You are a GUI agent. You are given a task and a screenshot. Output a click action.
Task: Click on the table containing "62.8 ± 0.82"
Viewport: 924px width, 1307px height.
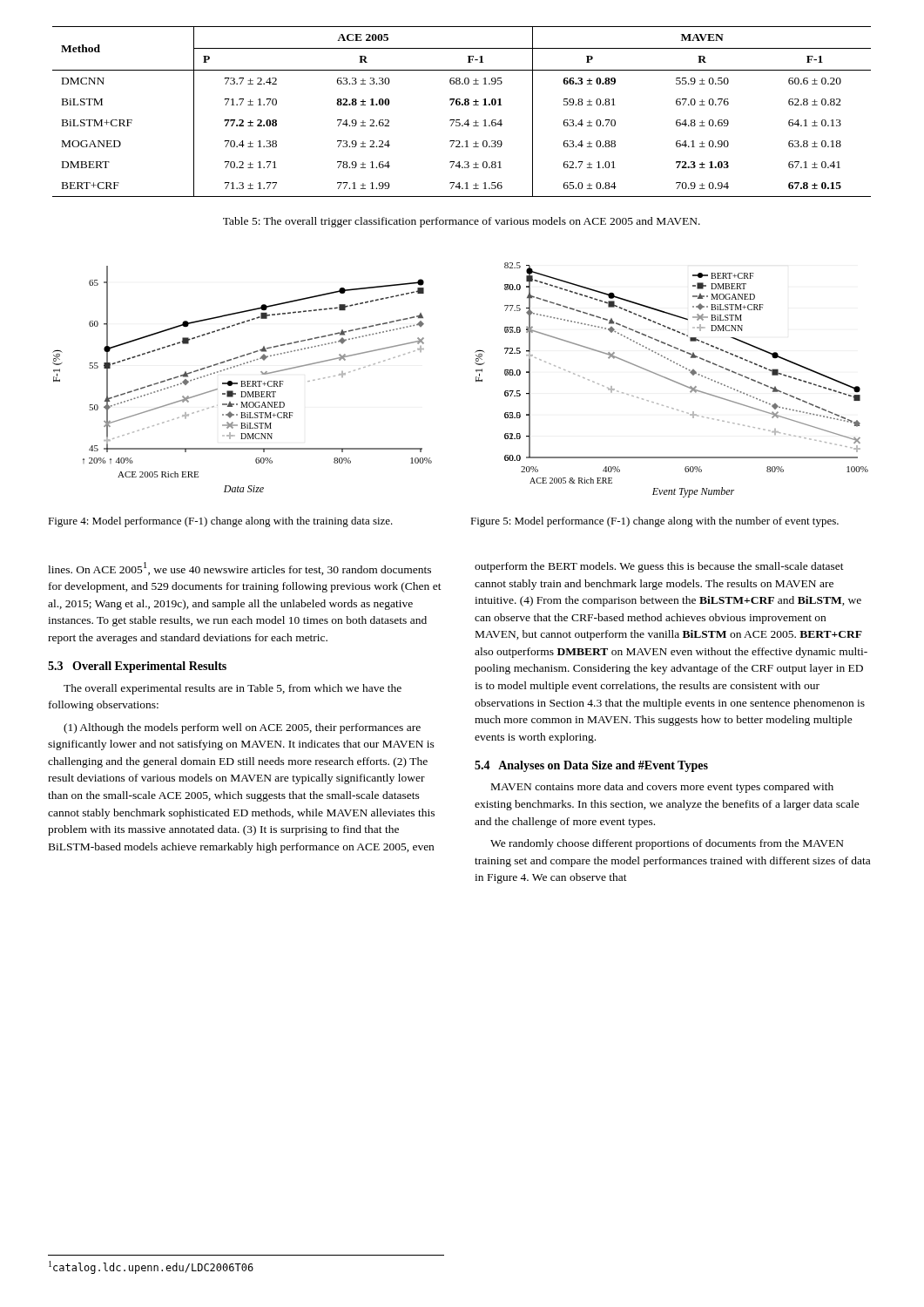tap(462, 112)
